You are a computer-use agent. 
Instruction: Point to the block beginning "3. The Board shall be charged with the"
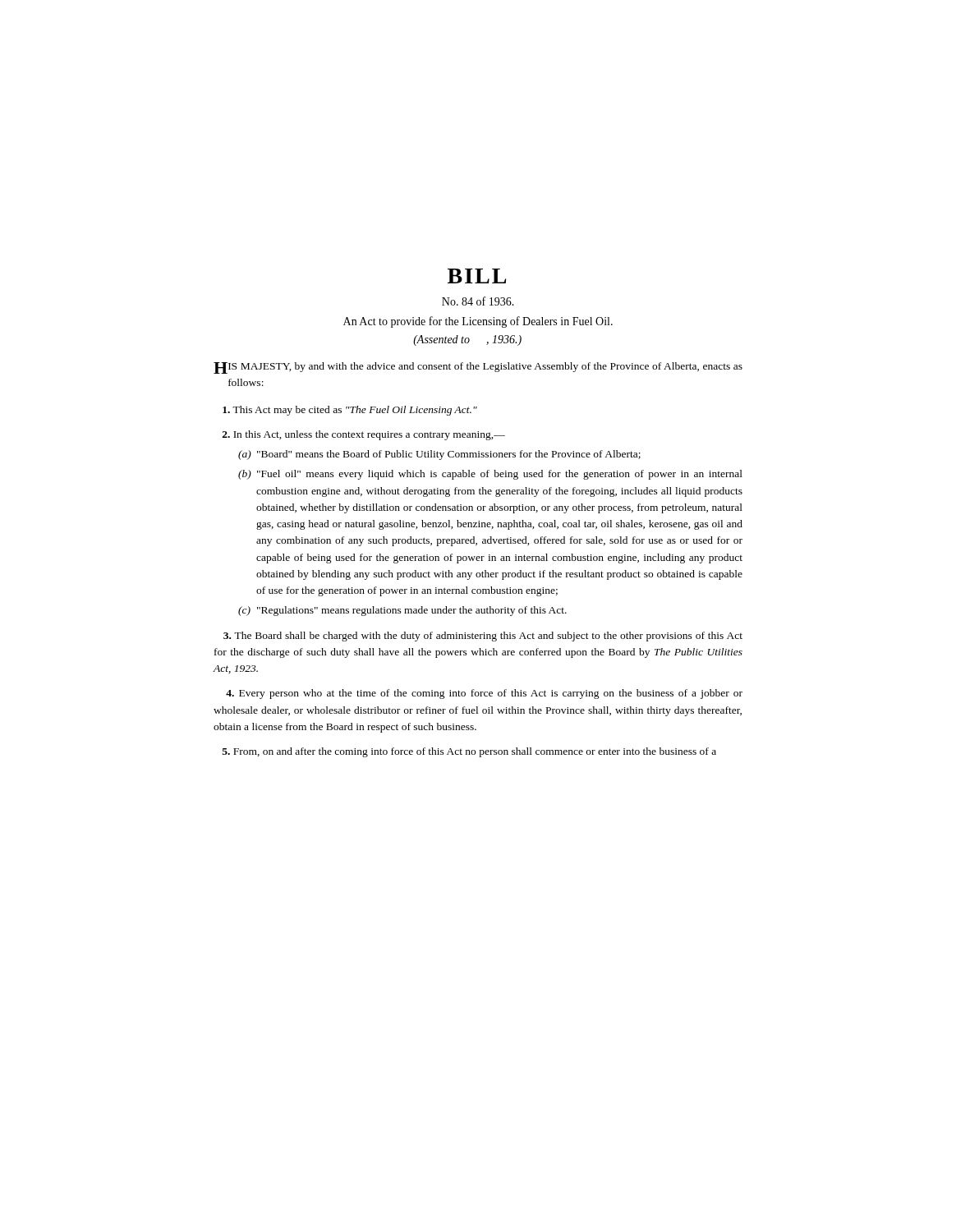pos(478,651)
